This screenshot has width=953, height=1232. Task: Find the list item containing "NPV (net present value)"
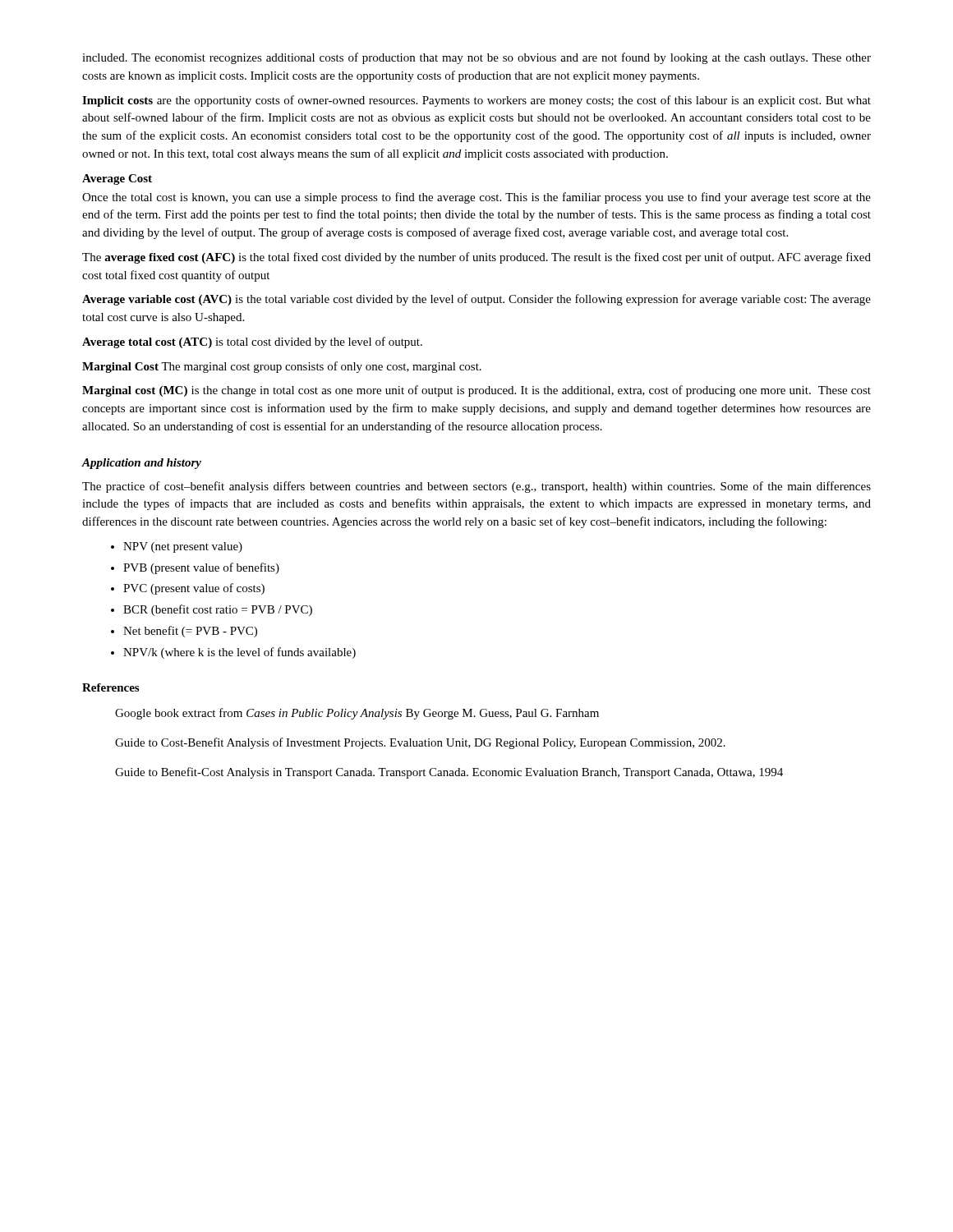(x=183, y=546)
